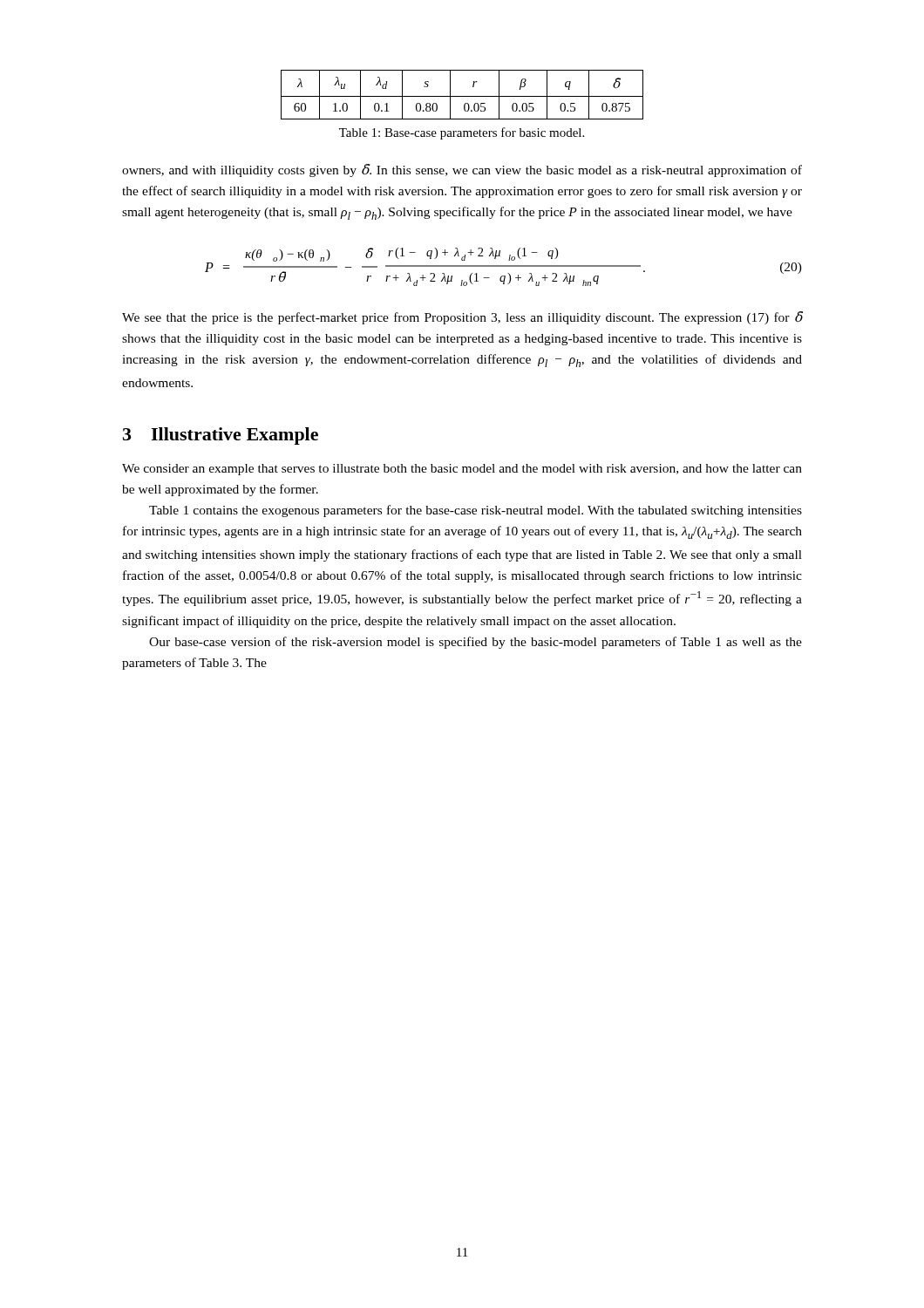The image size is (924, 1308).
Task: Find the passage starting "We consider an example that serves to"
Action: [462, 566]
